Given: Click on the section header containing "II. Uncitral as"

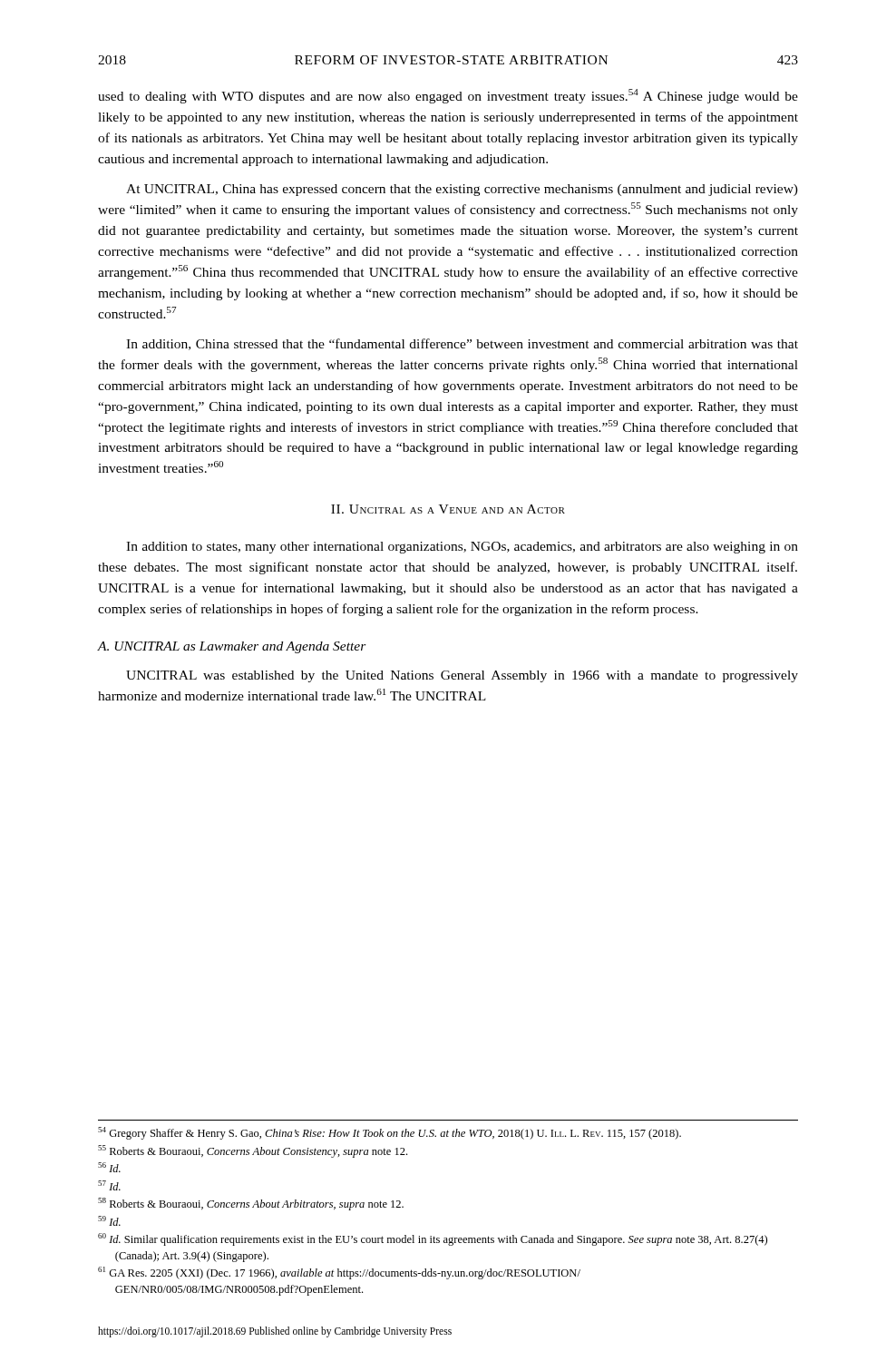Looking at the screenshot, I should pos(448,510).
